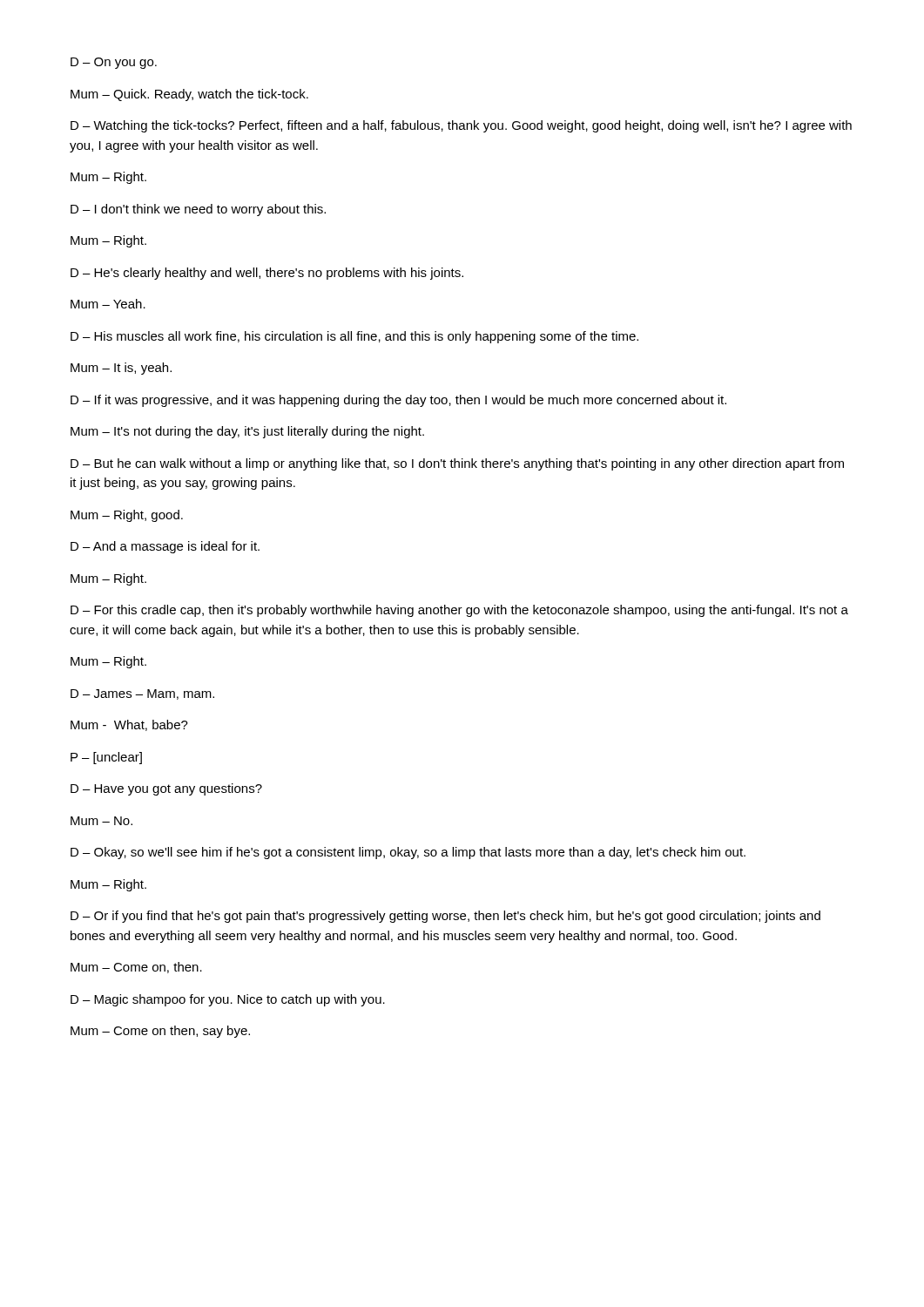Find the text block that reads "D – Watching the tick-tocks? Perfect,"

click(461, 135)
